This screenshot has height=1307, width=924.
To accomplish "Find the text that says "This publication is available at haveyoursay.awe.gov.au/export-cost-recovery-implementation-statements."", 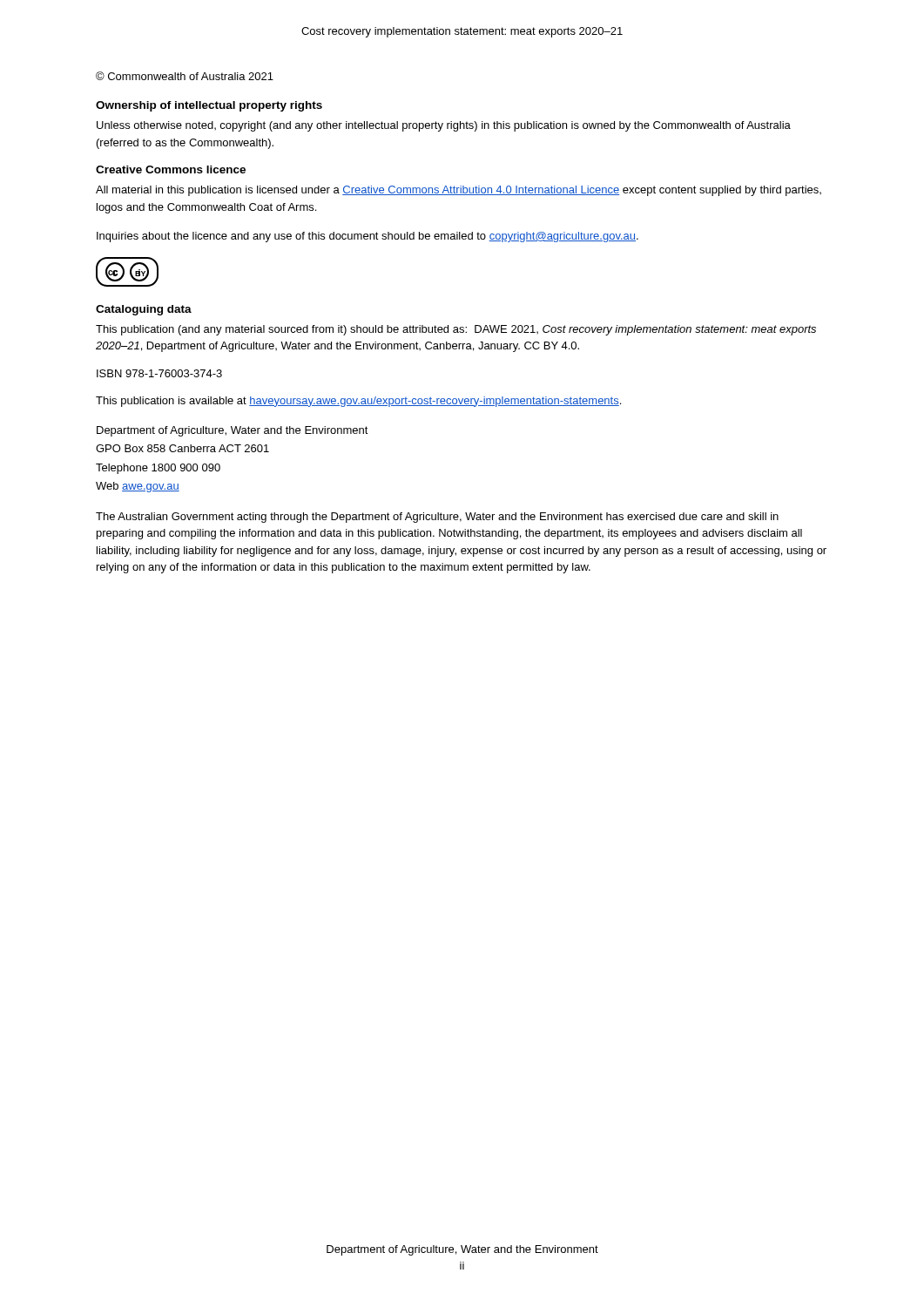I will (359, 400).
